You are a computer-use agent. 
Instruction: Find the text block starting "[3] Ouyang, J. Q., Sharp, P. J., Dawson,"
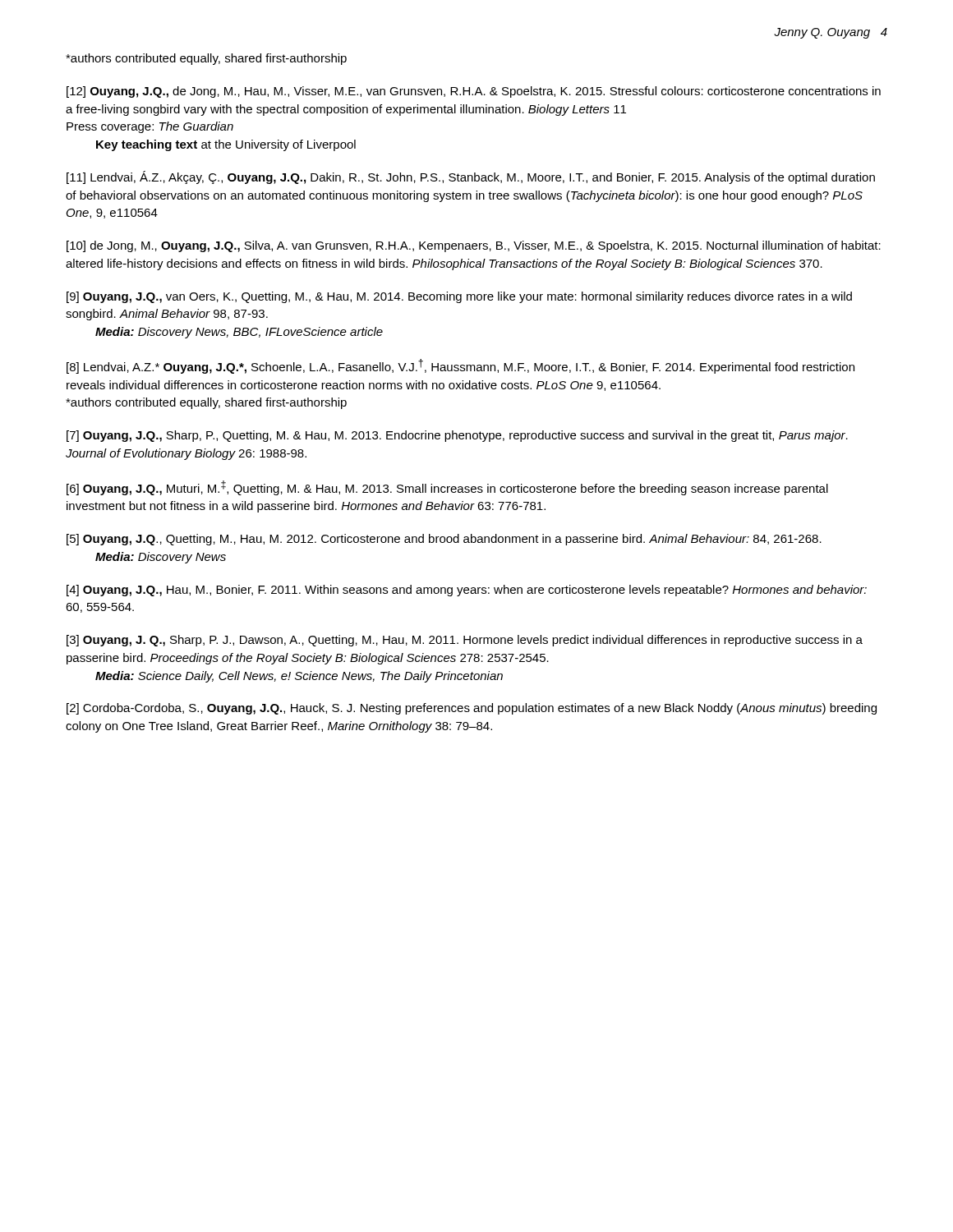476,658
